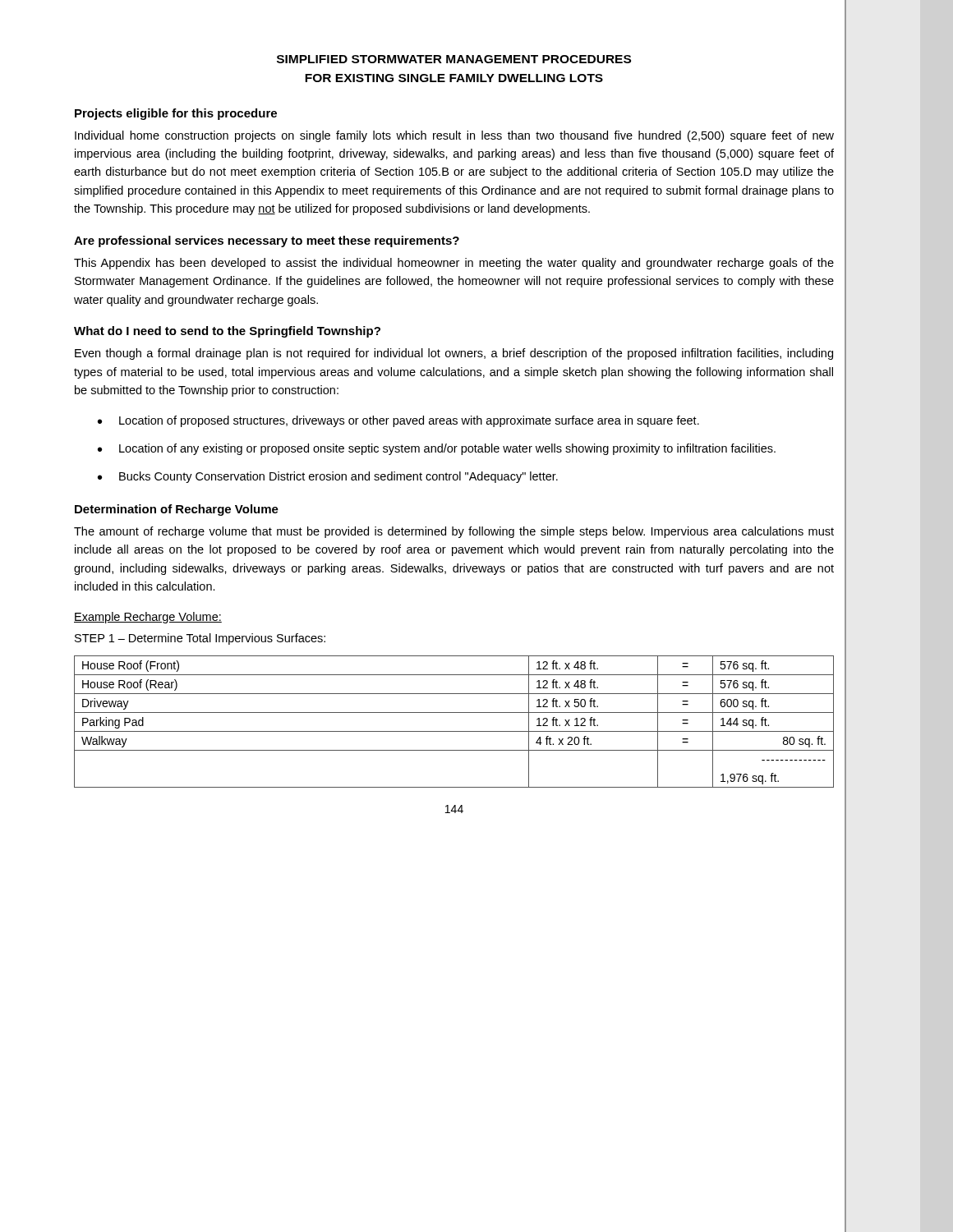Image resolution: width=953 pixels, height=1232 pixels.
Task: Point to the element starting "Even though a formal drainage plan"
Action: pos(454,372)
